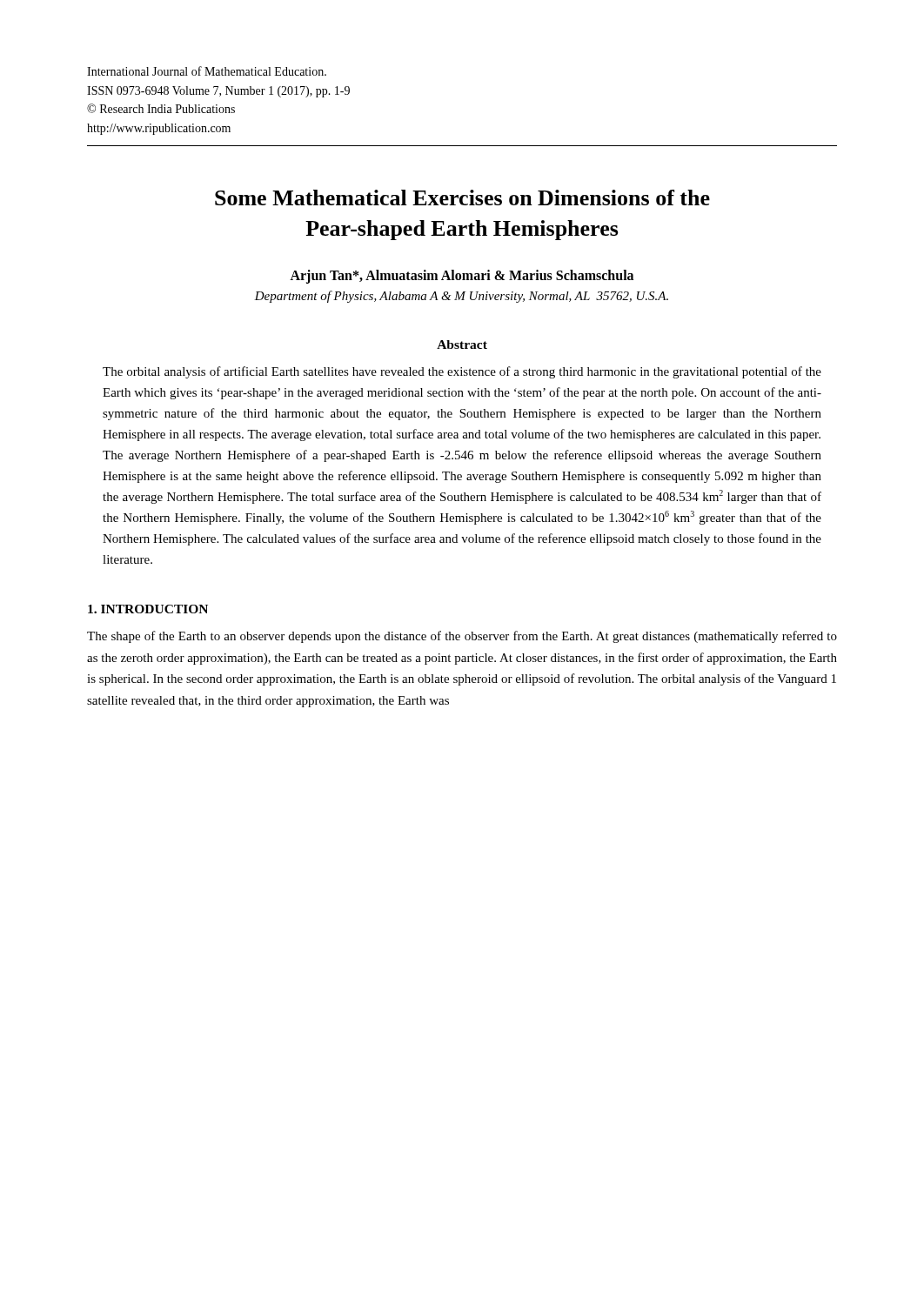The width and height of the screenshot is (924, 1305).
Task: Click on the block starting "Some Mathematical Exercises"
Action: coord(462,213)
